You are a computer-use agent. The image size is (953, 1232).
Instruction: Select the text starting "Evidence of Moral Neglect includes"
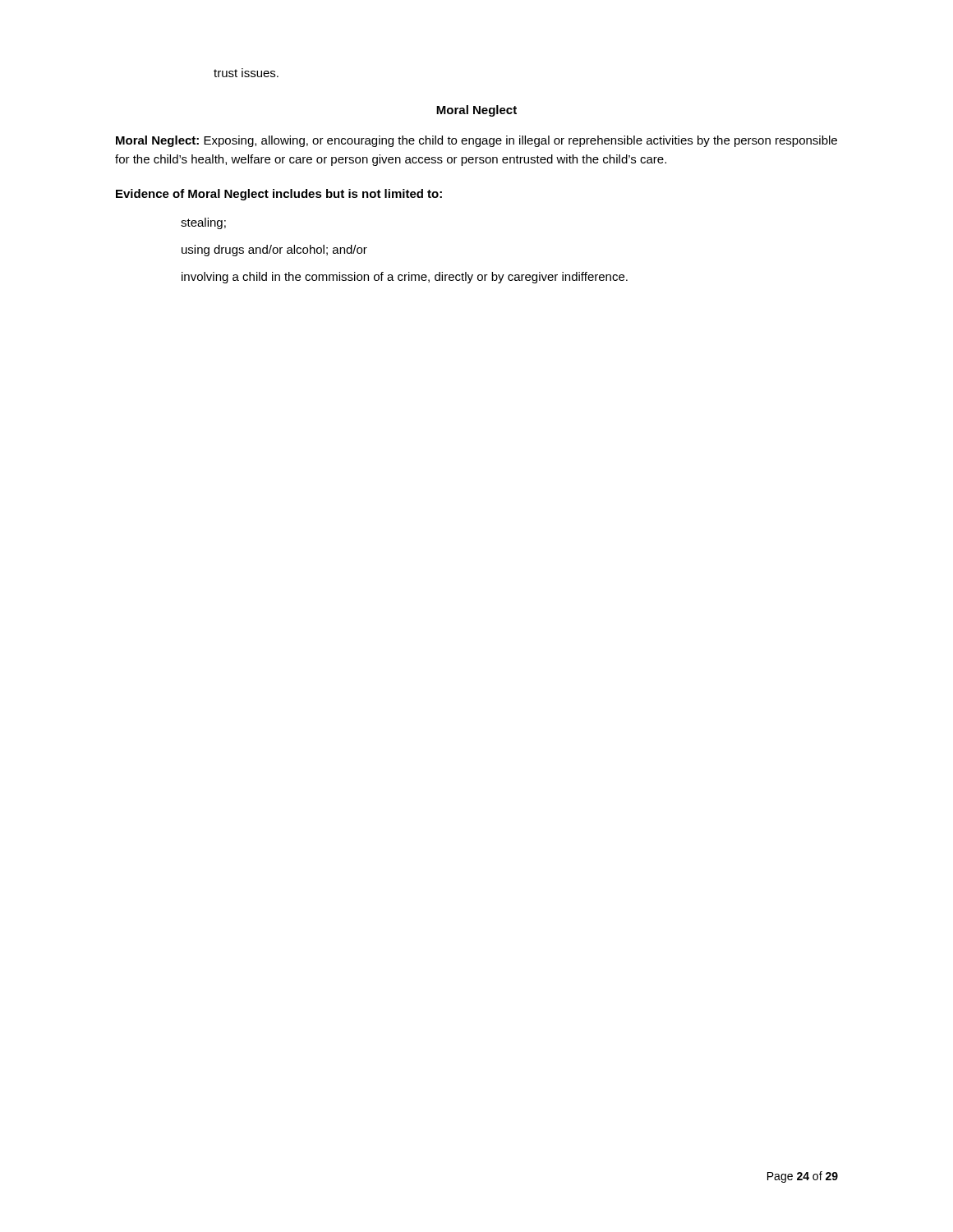(x=279, y=193)
